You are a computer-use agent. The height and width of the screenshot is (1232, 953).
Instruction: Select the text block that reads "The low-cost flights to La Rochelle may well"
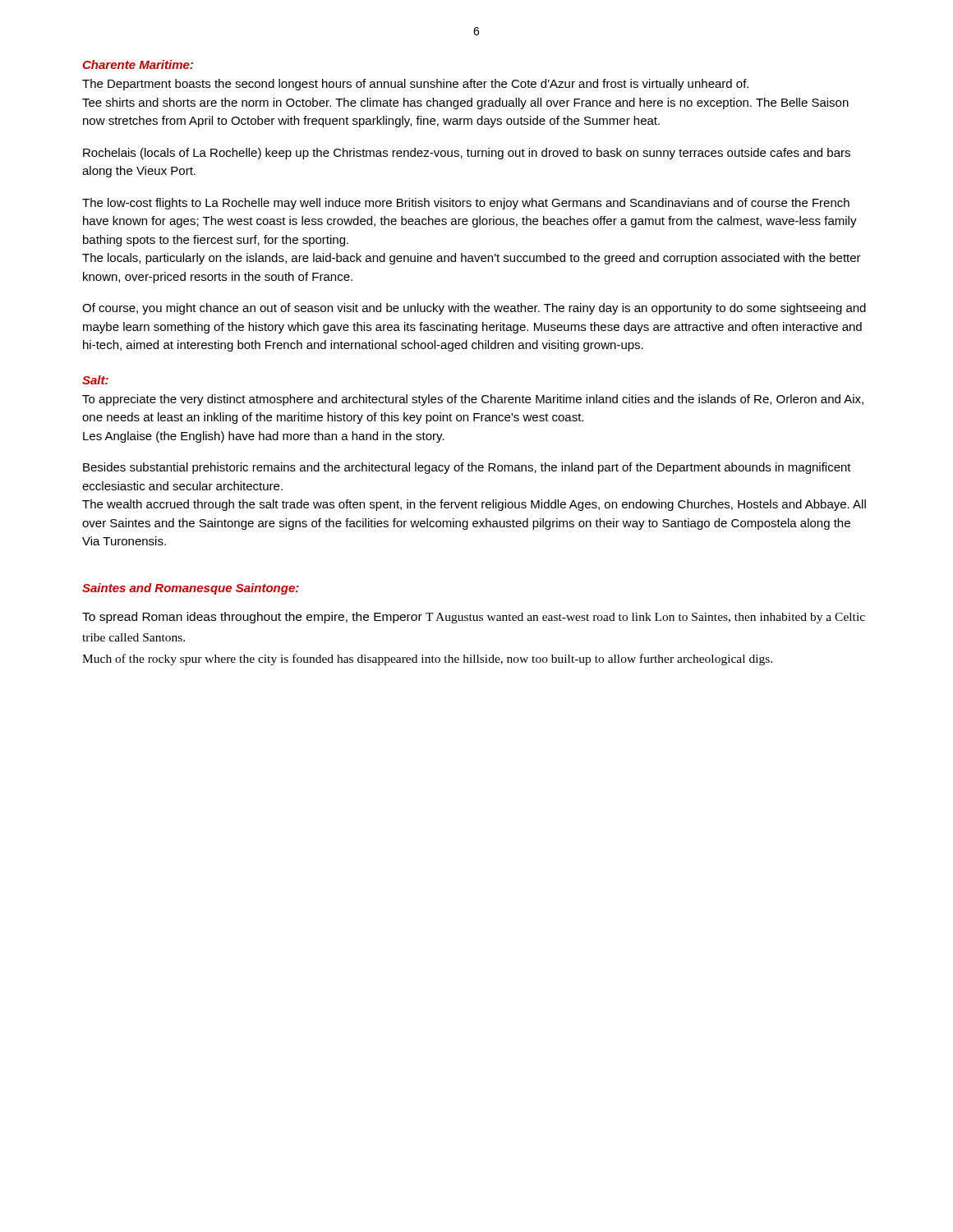click(x=466, y=204)
